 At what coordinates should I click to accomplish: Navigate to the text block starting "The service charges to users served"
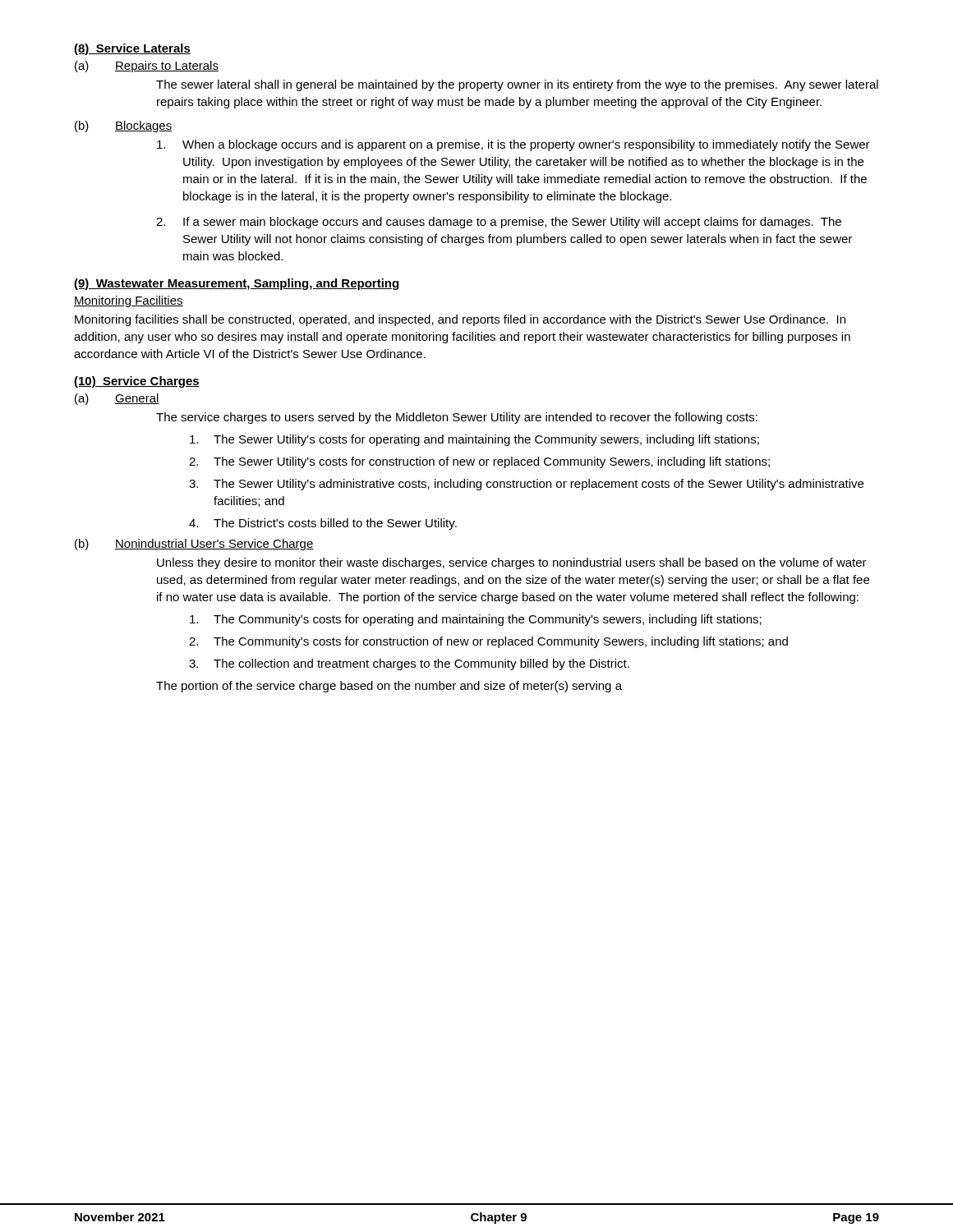pos(457,417)
